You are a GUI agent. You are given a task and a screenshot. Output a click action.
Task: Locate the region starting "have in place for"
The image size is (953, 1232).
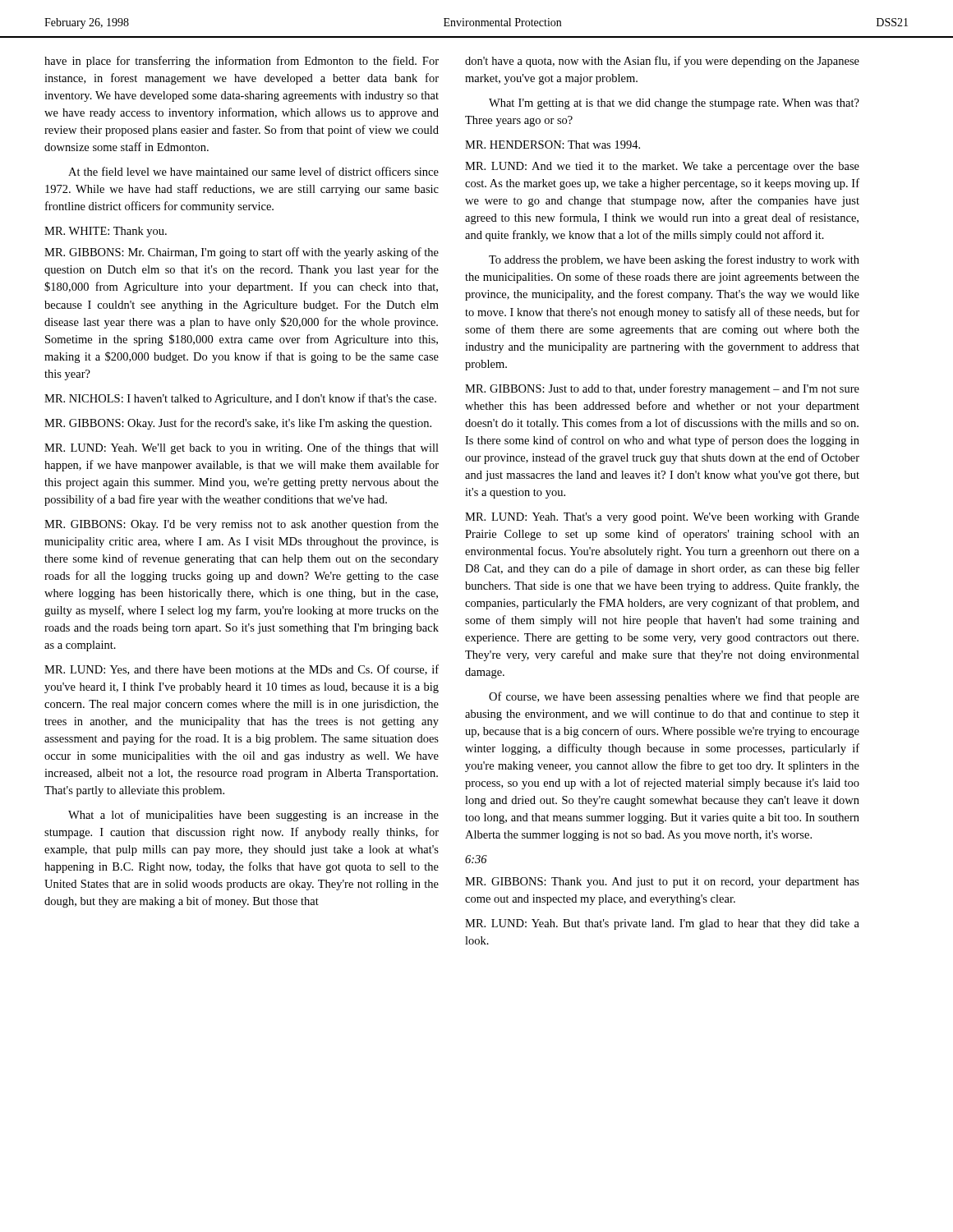point(242,134)
